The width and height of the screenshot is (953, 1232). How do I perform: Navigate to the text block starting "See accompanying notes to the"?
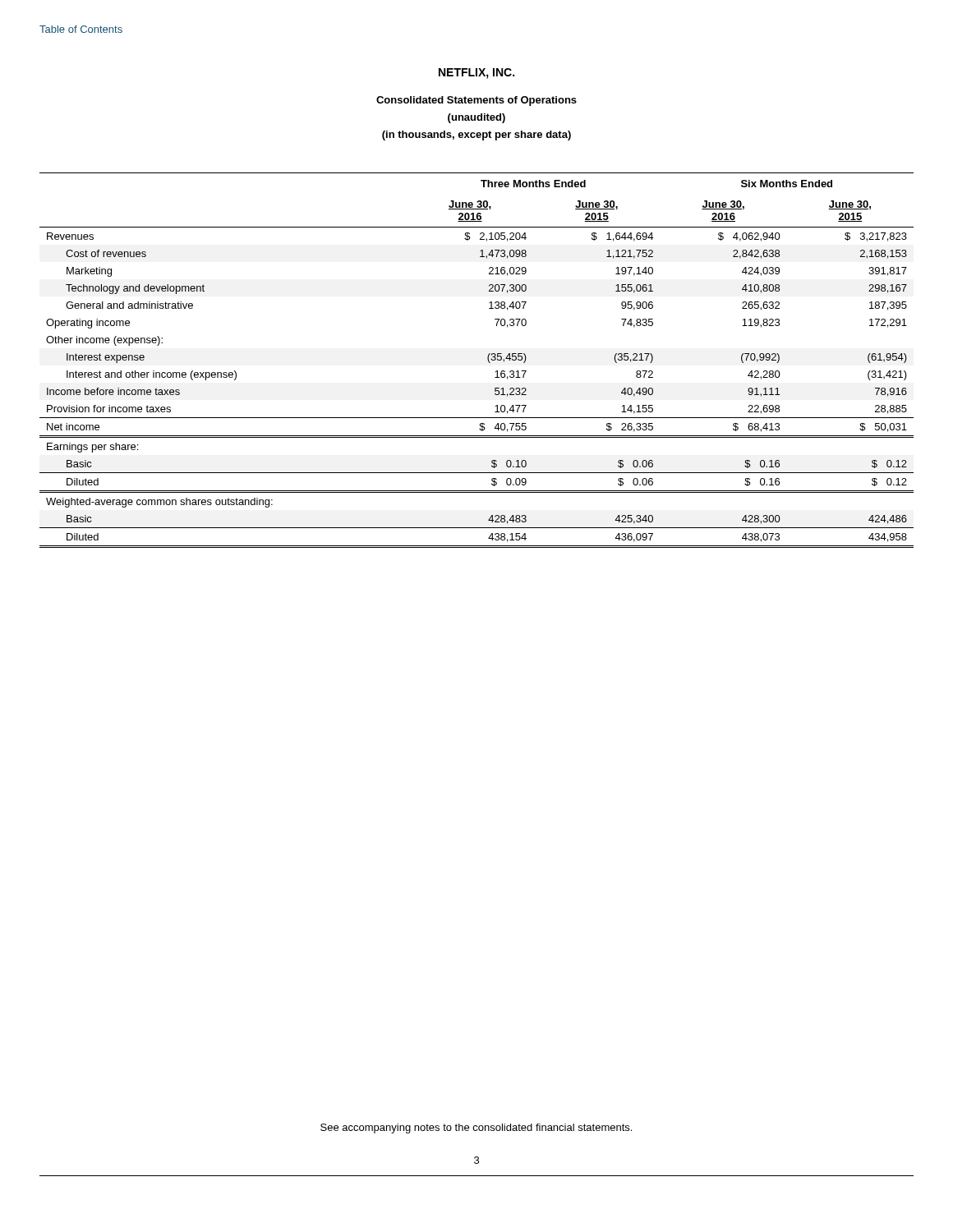[x=476, y=1127]
